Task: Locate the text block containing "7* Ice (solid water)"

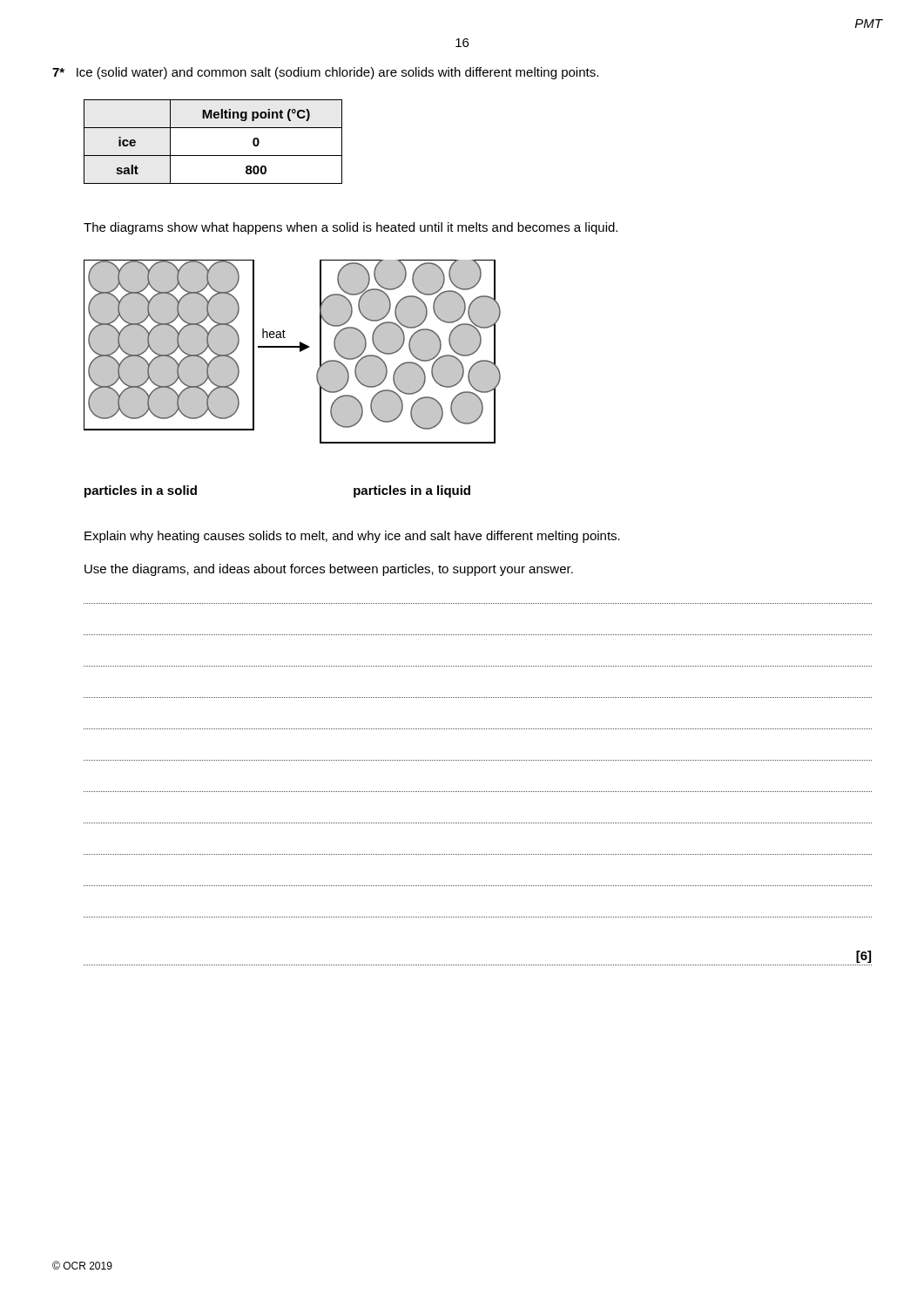Action: click(x=326, y=72)
